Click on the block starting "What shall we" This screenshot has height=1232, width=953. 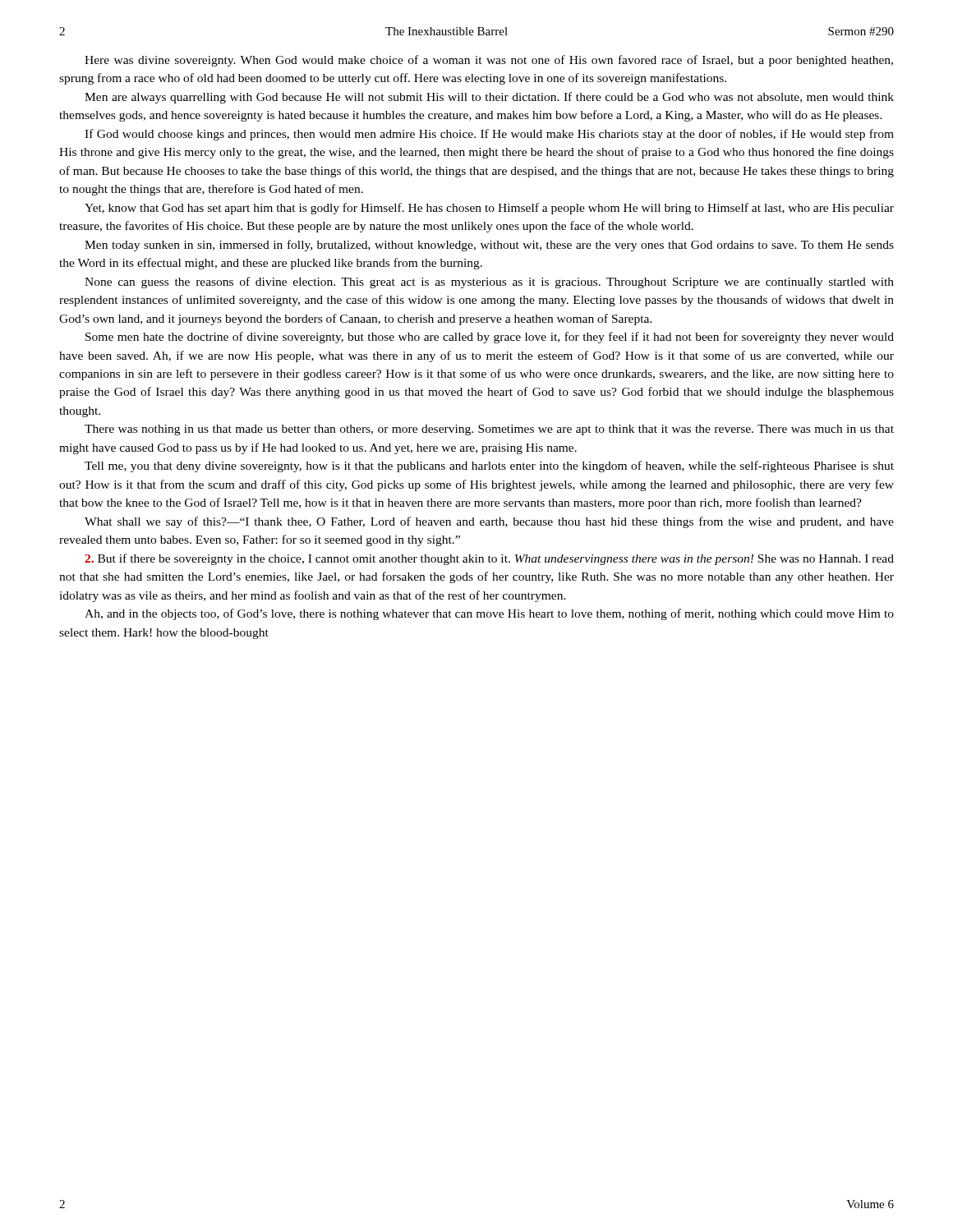476,531
